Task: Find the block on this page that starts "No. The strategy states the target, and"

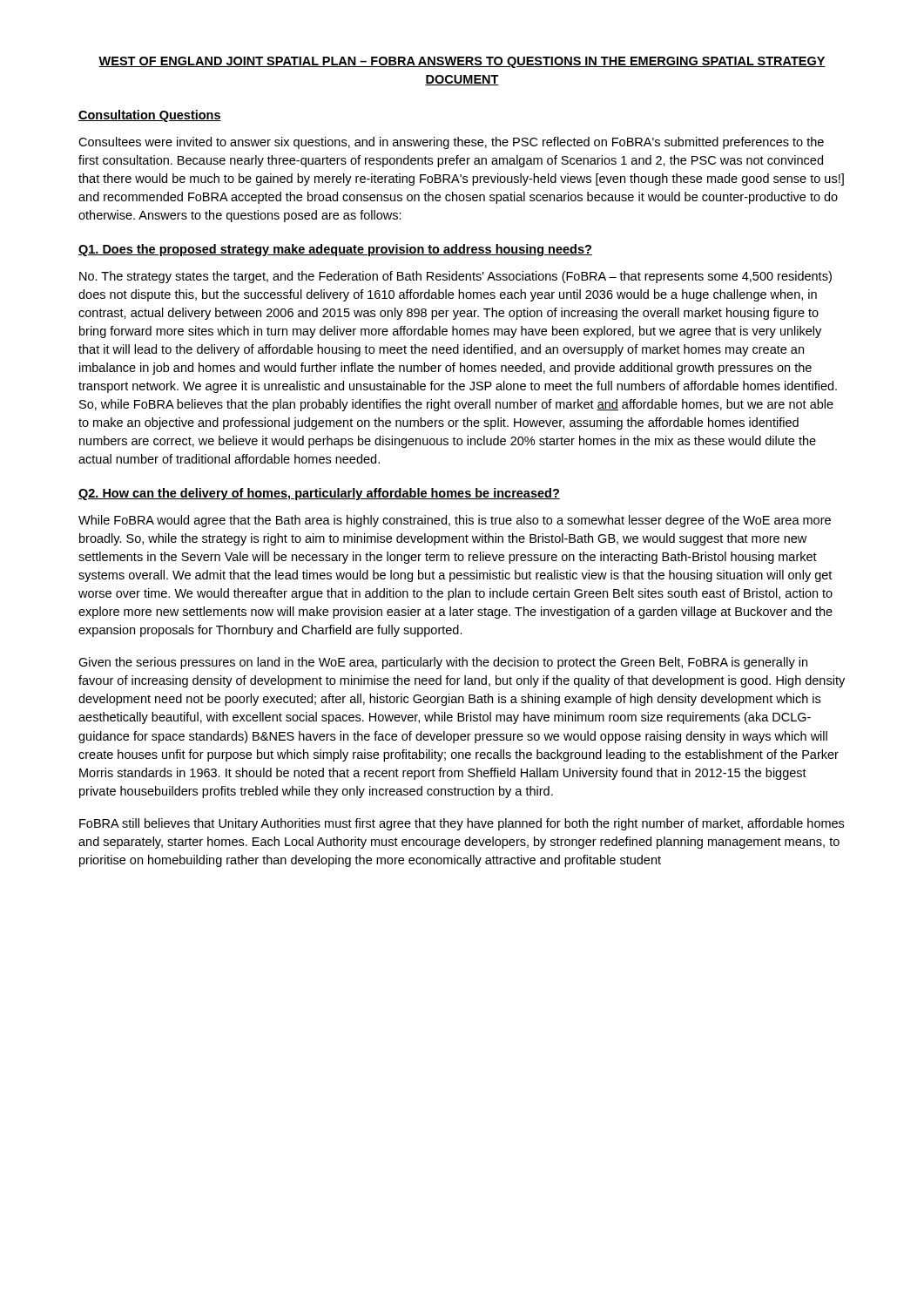Action: pos(458,368)
